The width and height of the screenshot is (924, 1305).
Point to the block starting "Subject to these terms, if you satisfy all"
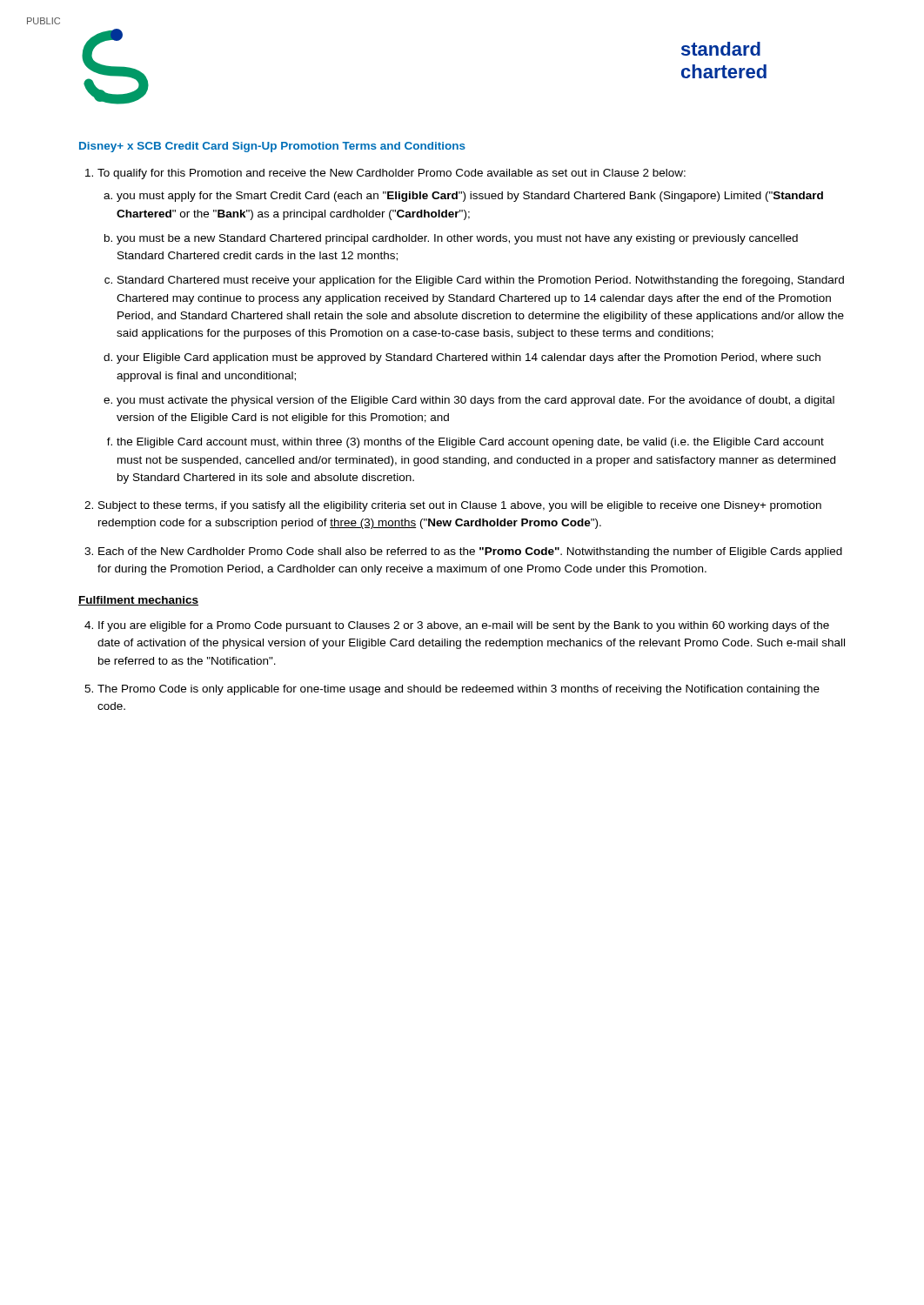460,514
